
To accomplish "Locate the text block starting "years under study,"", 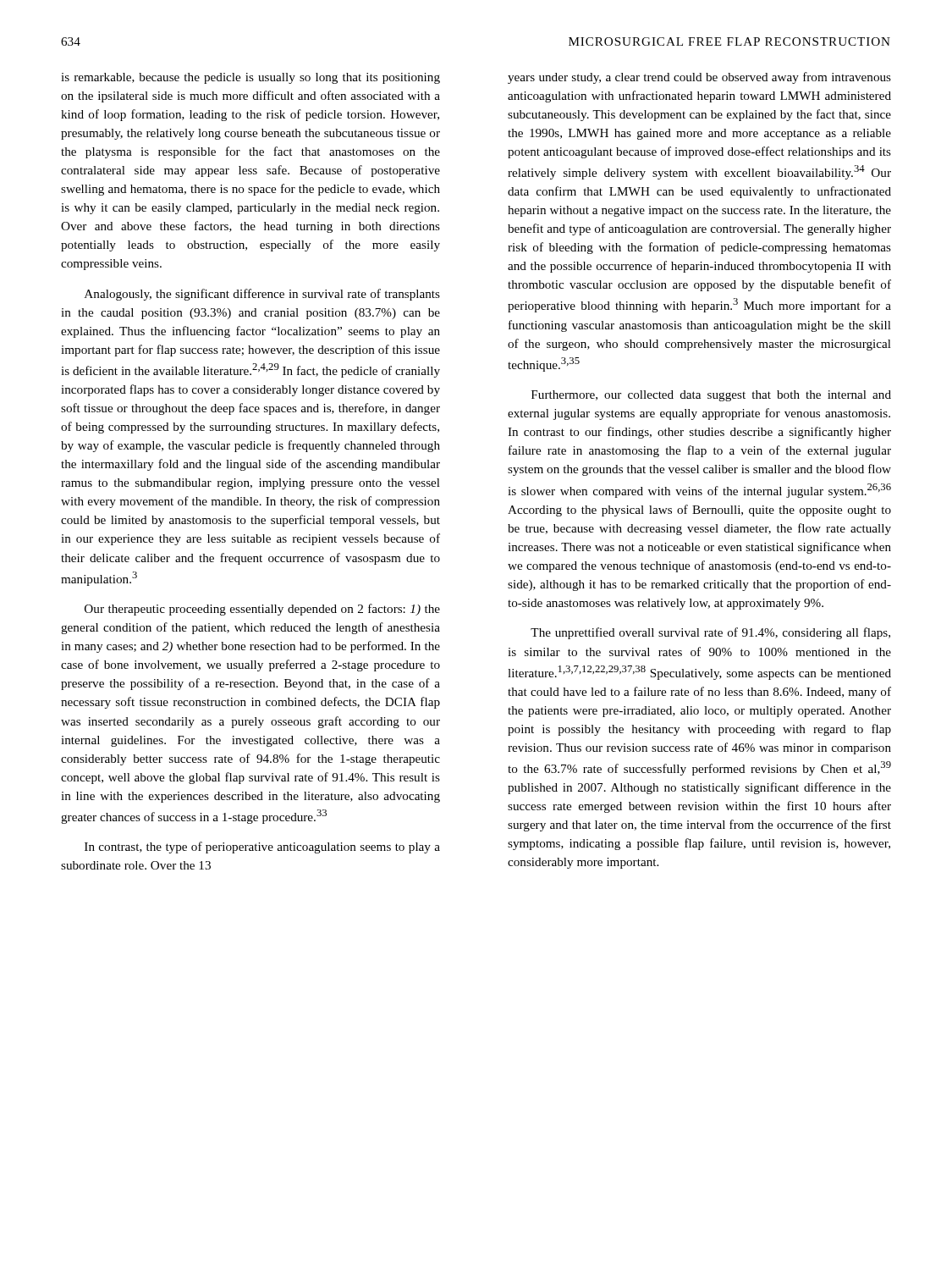I will pos(699,221).
